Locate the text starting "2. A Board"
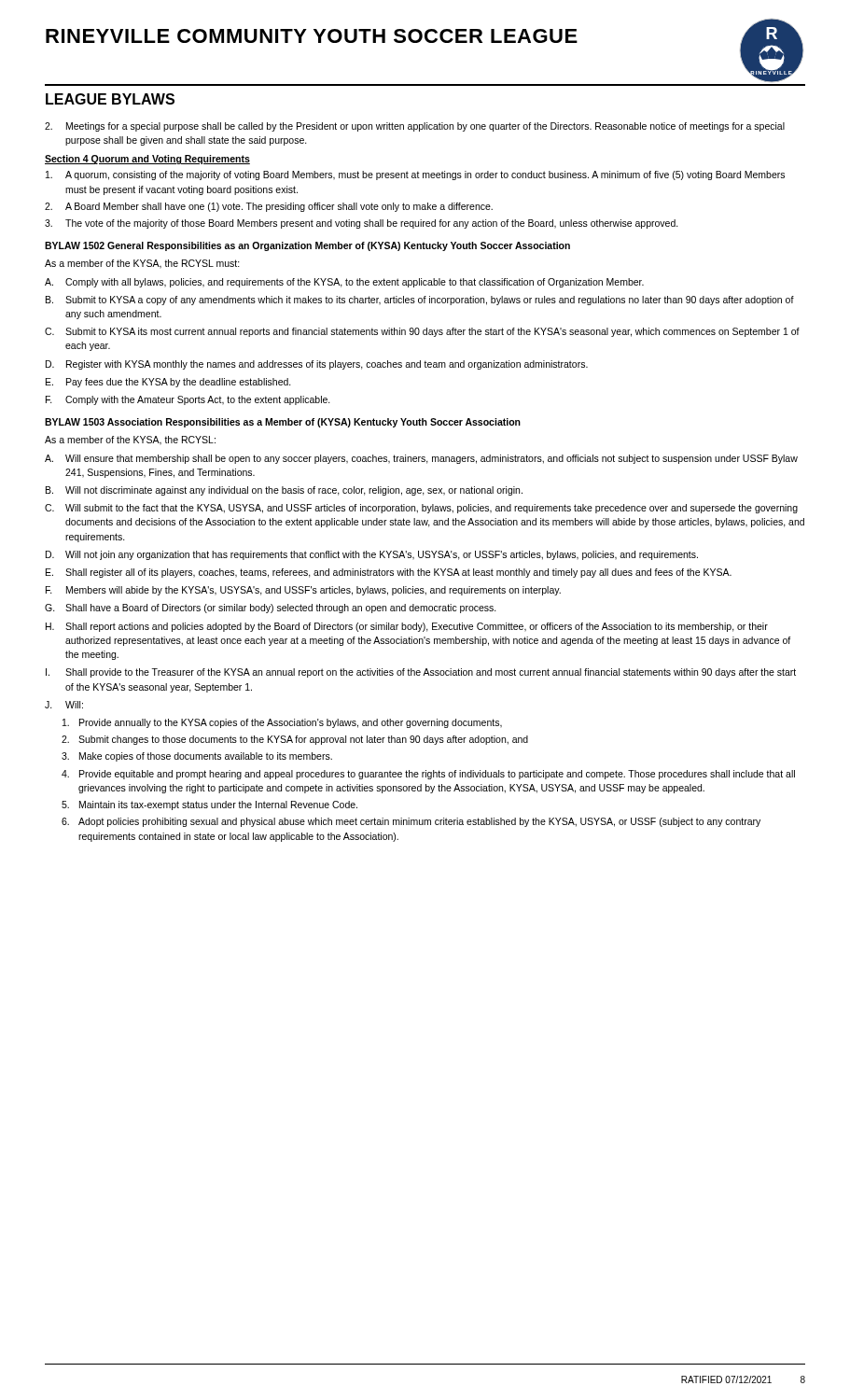Image resolution: width=850 pixels, height=1400 pixels. pos(269,207)
